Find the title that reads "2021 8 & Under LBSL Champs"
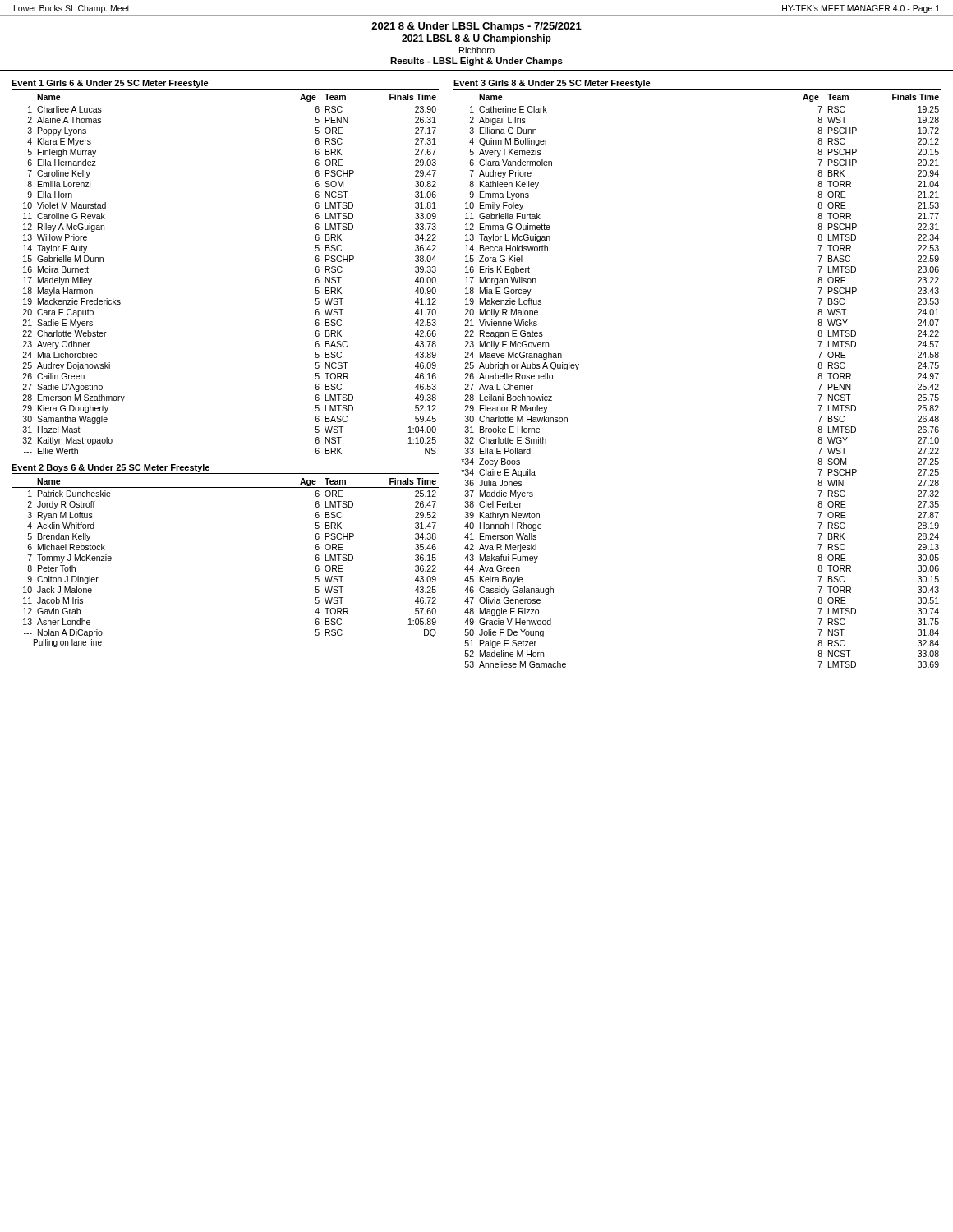The height and width of the screenshot is (1232, 953). pos(476,26)
